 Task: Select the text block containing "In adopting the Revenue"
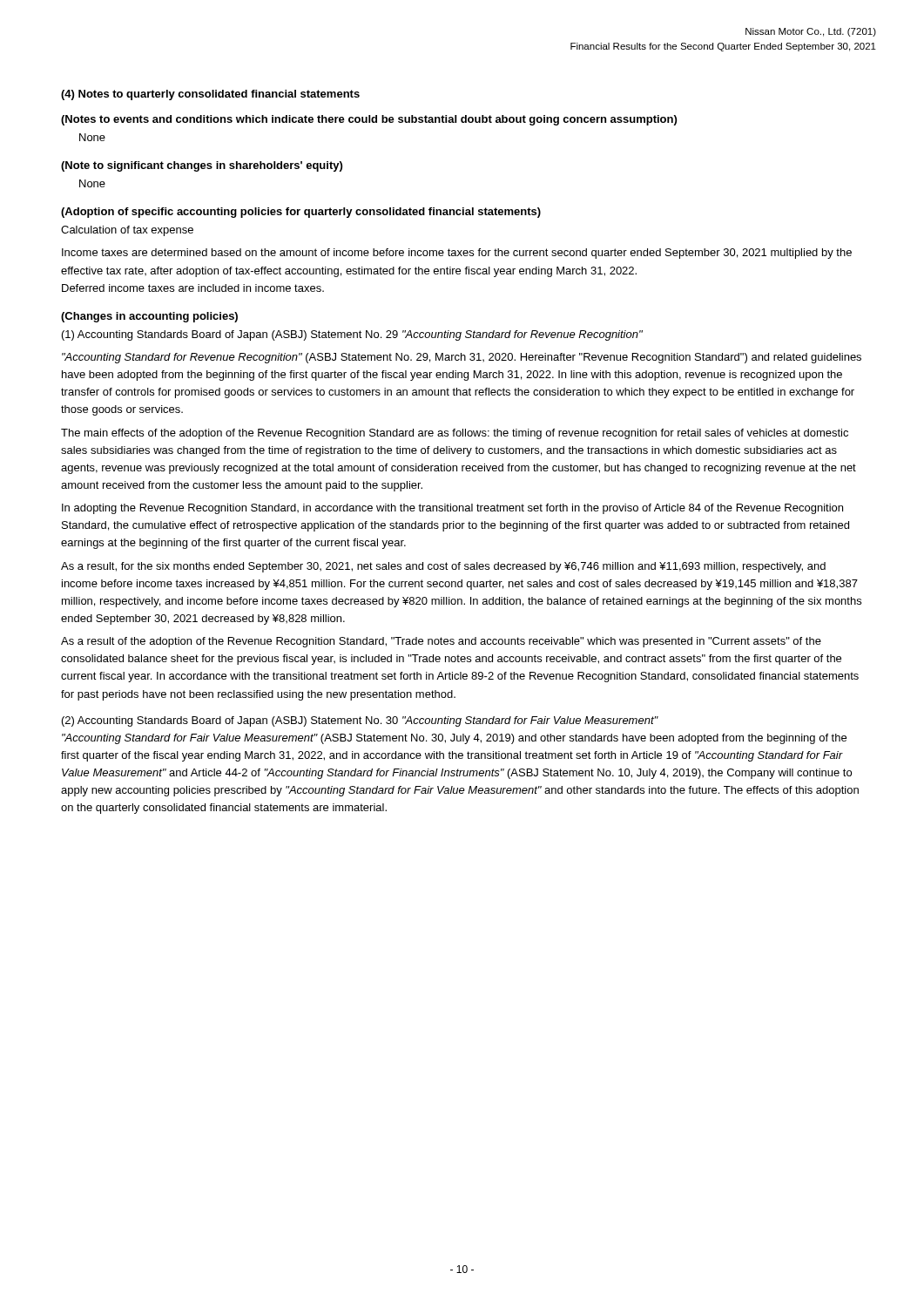462,526
